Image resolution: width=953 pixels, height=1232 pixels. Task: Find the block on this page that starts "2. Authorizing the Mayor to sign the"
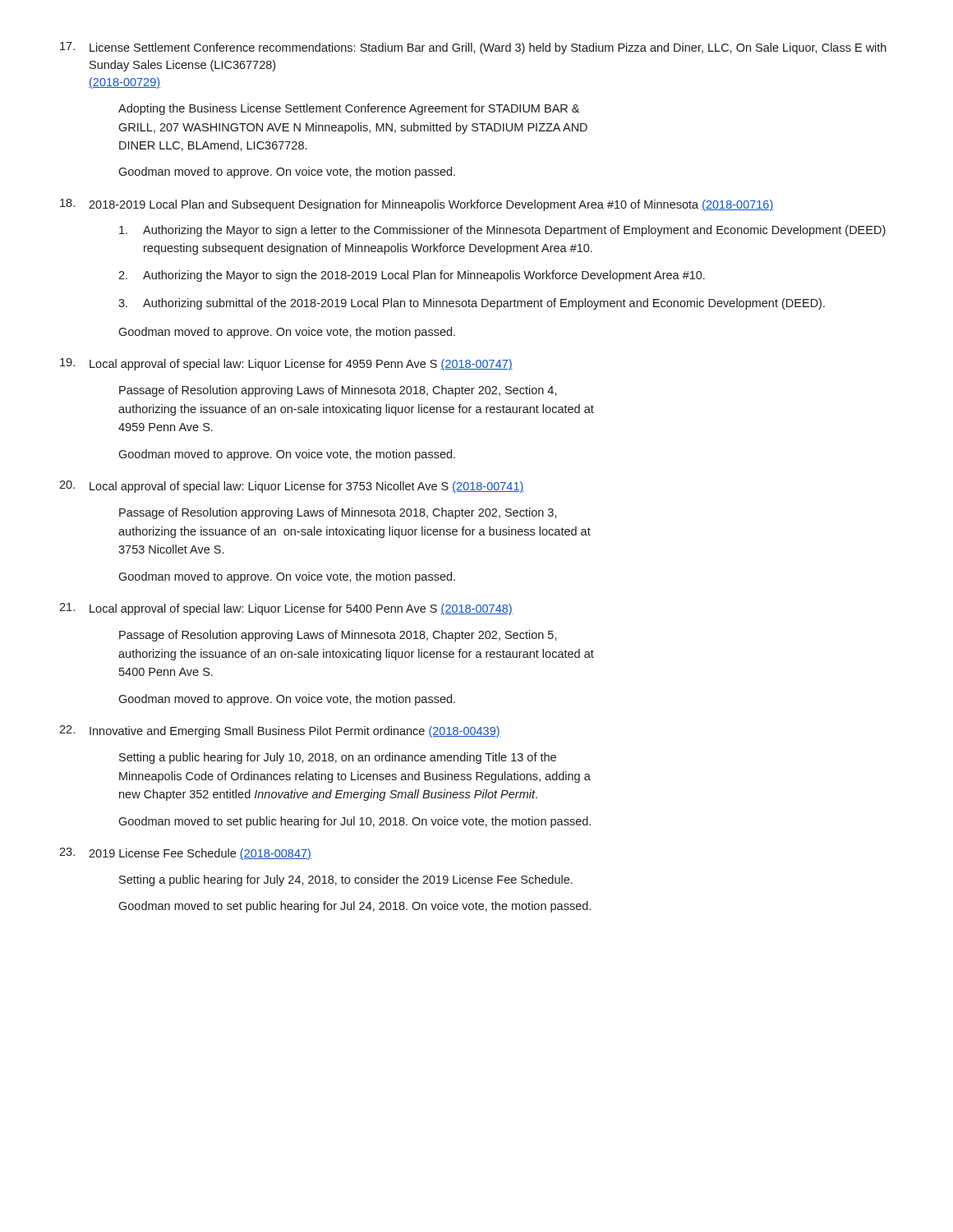tap(506, 276)
